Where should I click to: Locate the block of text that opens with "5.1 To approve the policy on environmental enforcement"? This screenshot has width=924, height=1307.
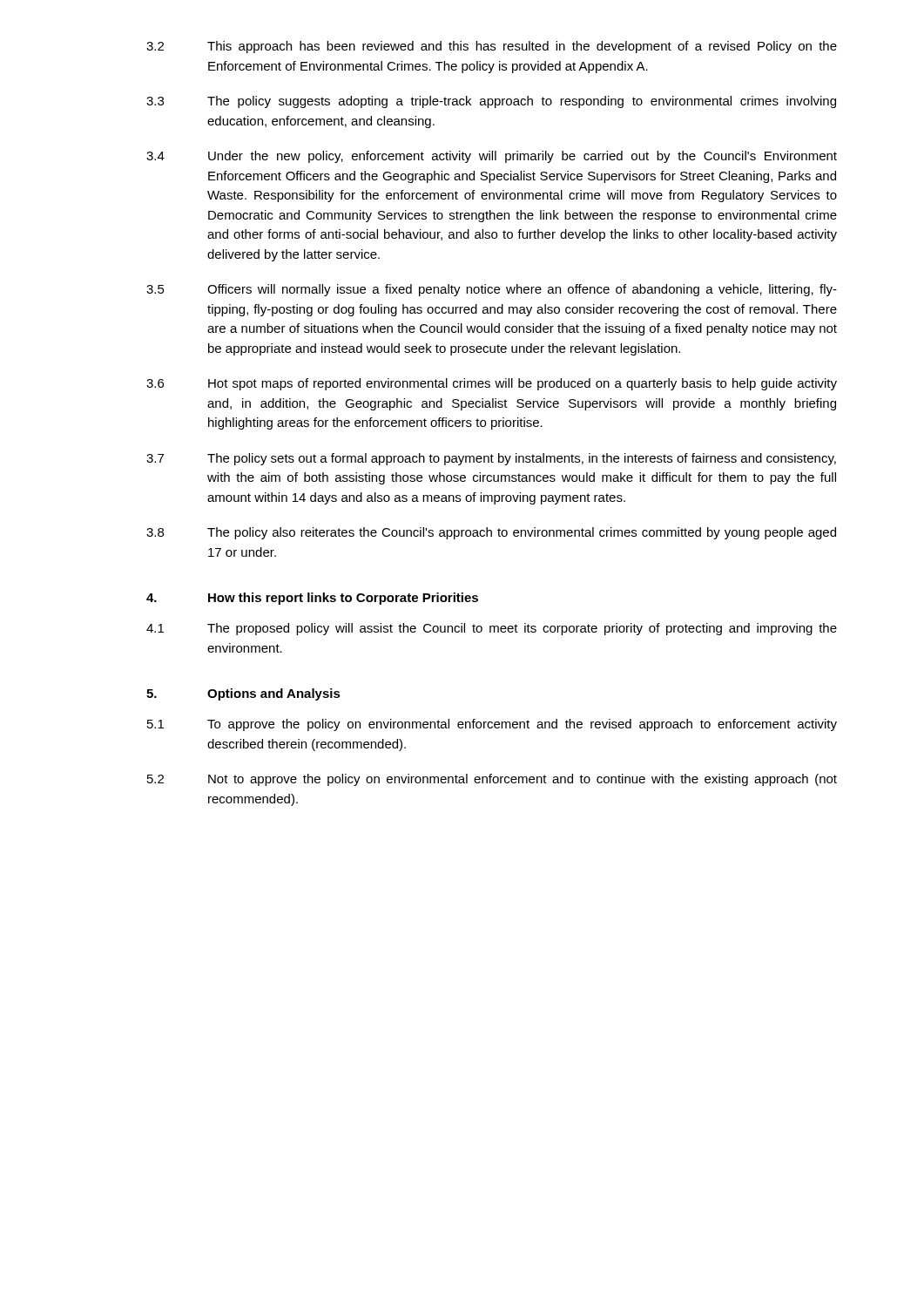click(x=492, y=734)
